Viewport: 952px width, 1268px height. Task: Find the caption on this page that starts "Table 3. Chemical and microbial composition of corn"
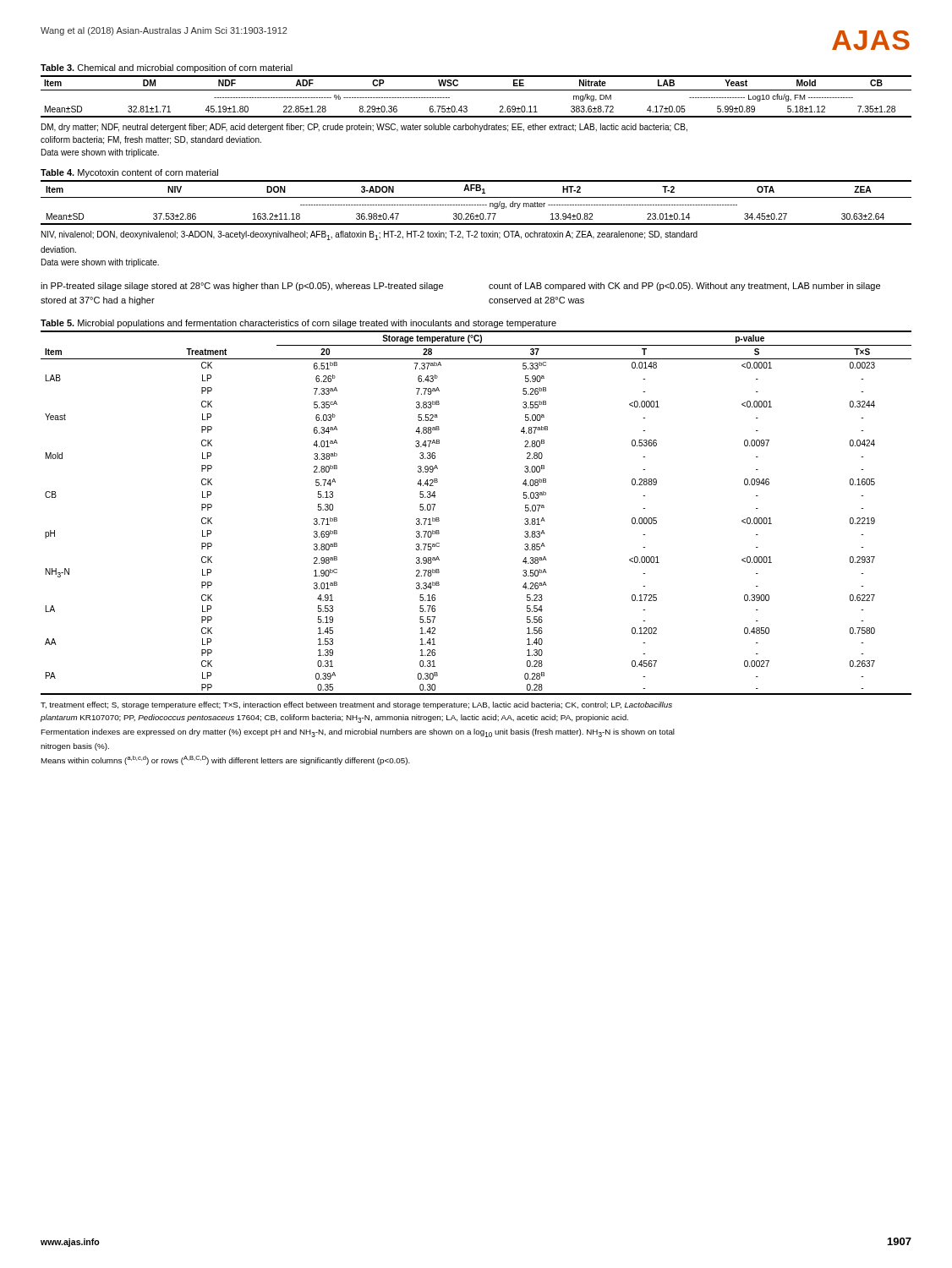point(167,68)
